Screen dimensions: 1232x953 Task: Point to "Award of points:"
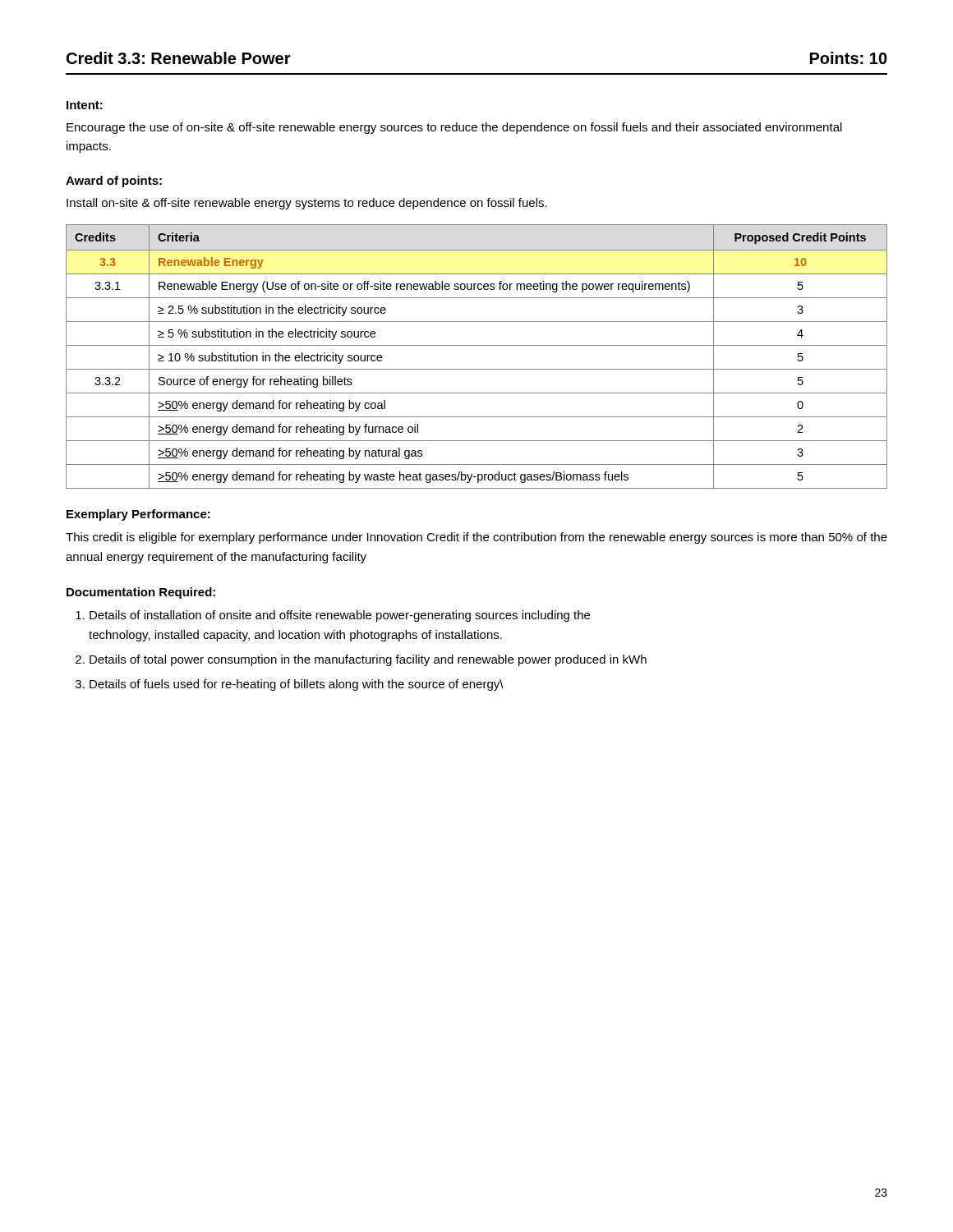tap(114, 180)
